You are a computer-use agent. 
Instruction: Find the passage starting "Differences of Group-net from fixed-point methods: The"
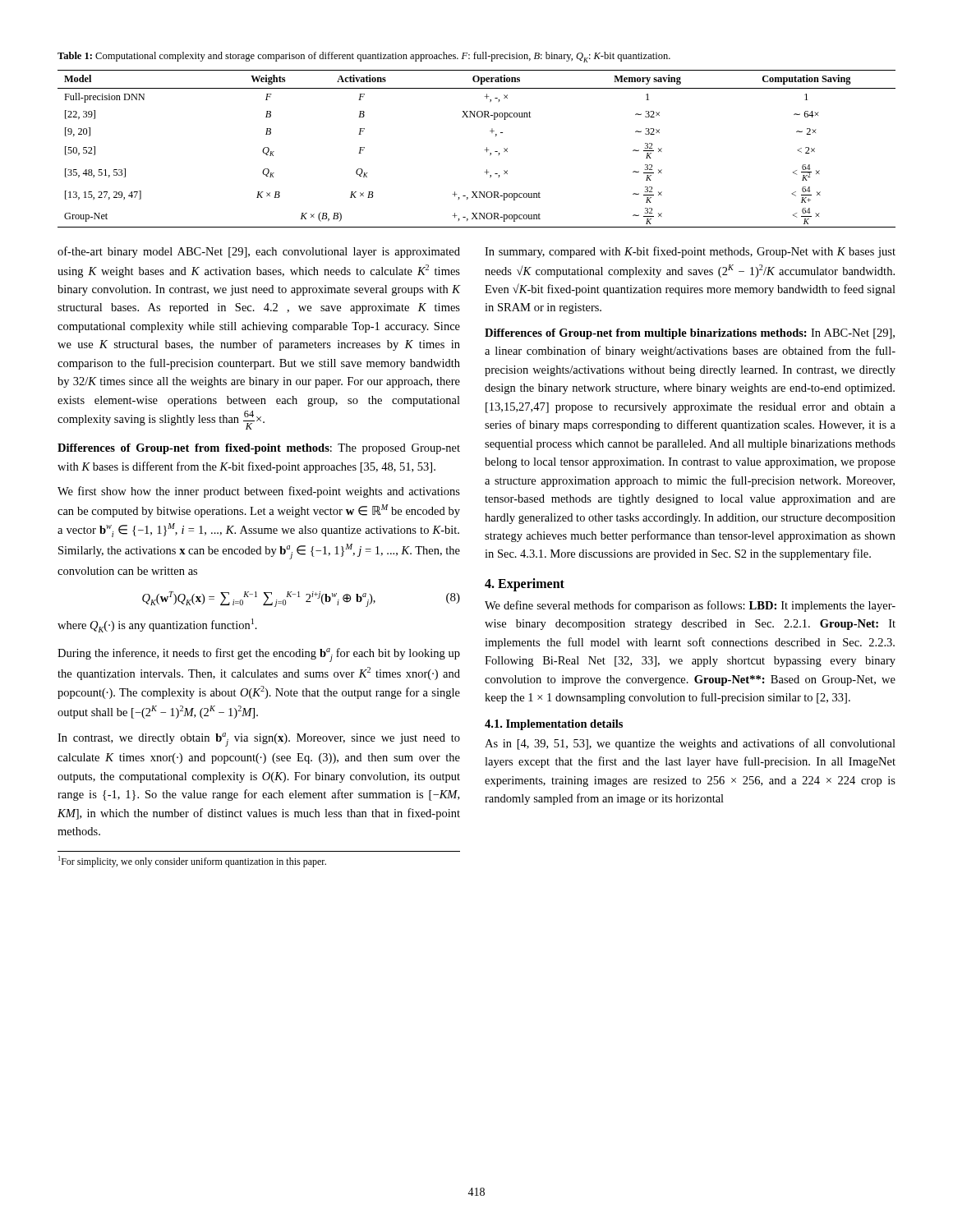point(259,457)
